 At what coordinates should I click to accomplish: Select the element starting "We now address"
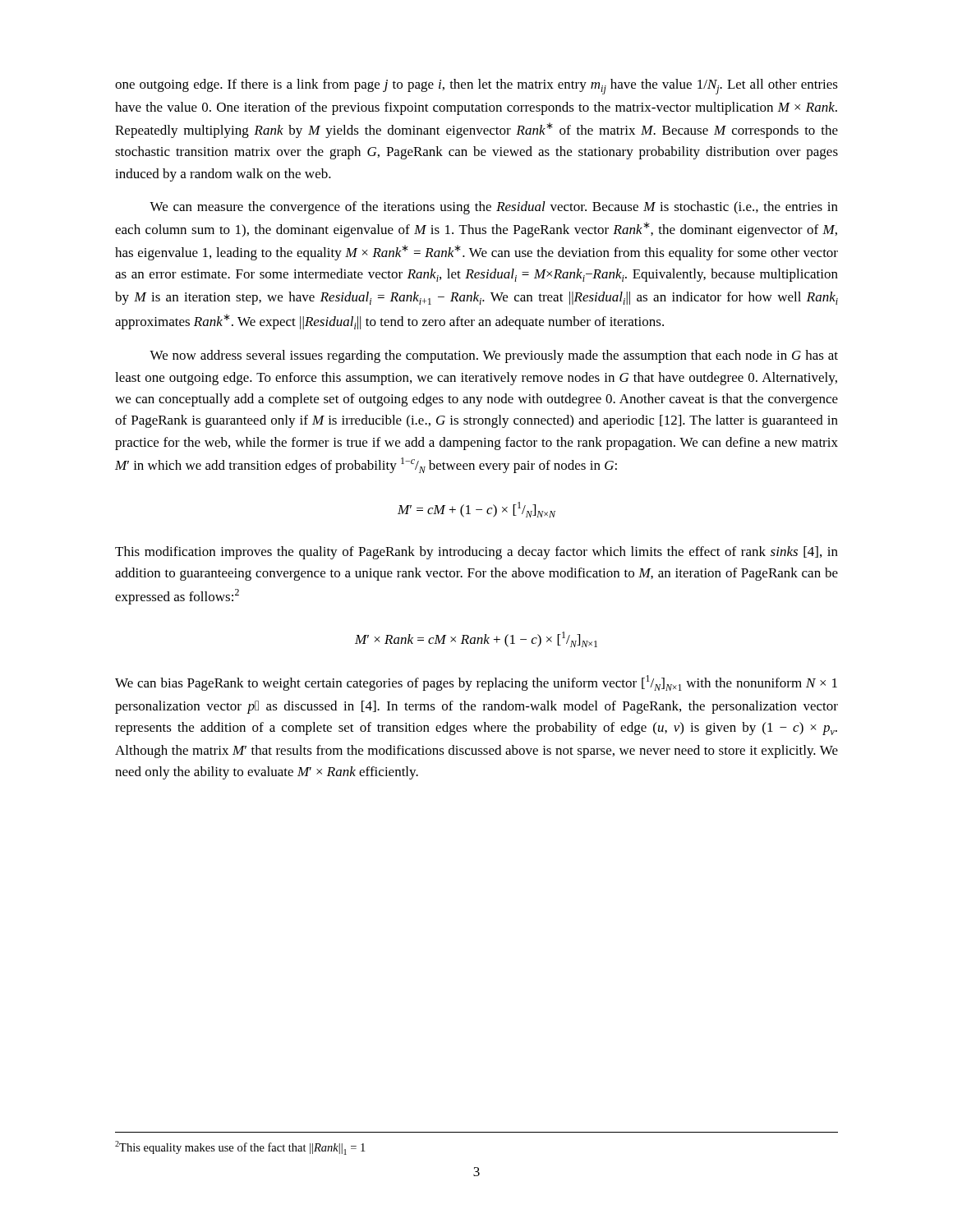[x=476, y=412]
